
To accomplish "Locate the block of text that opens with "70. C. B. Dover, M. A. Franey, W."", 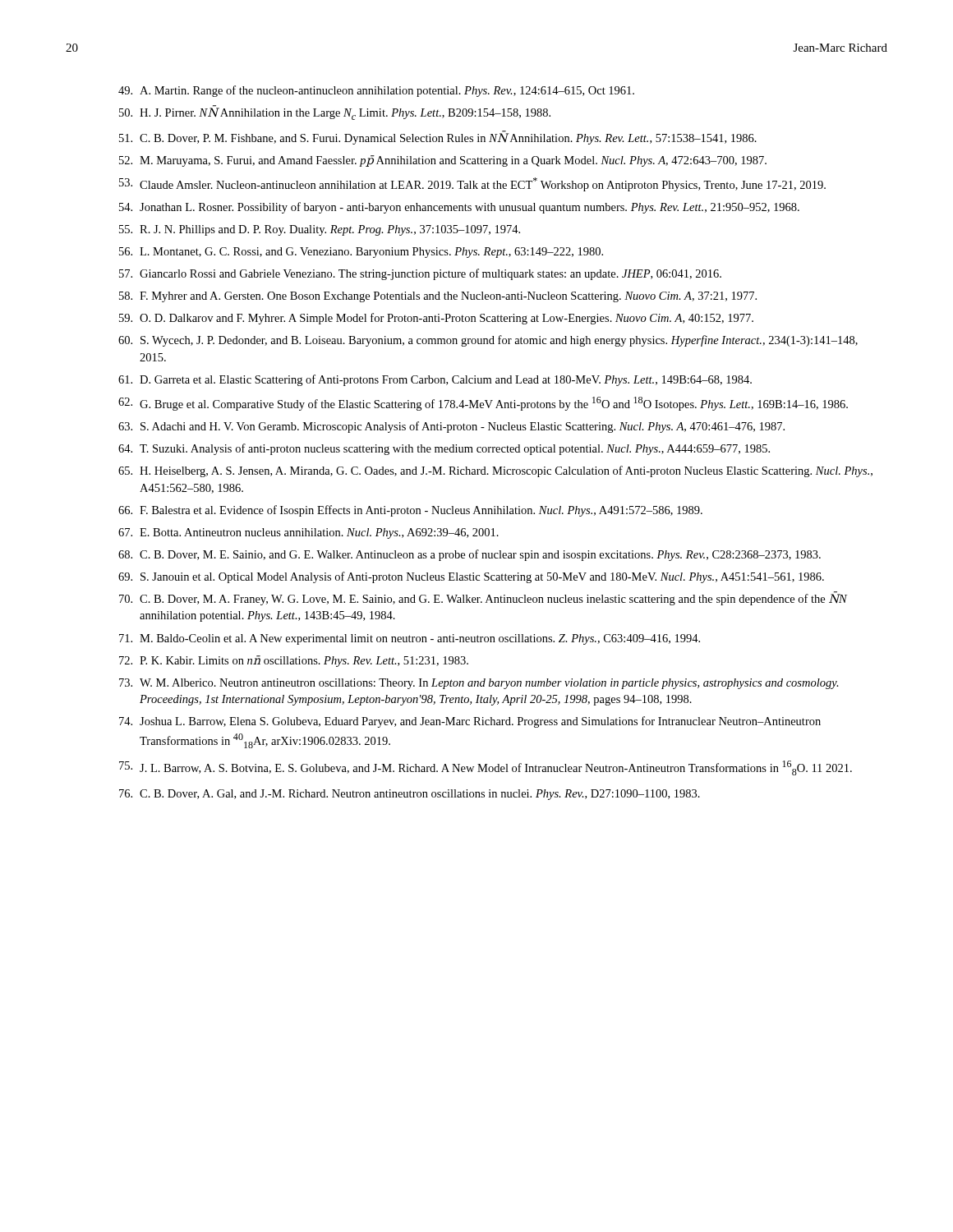I will click(493, 607).
